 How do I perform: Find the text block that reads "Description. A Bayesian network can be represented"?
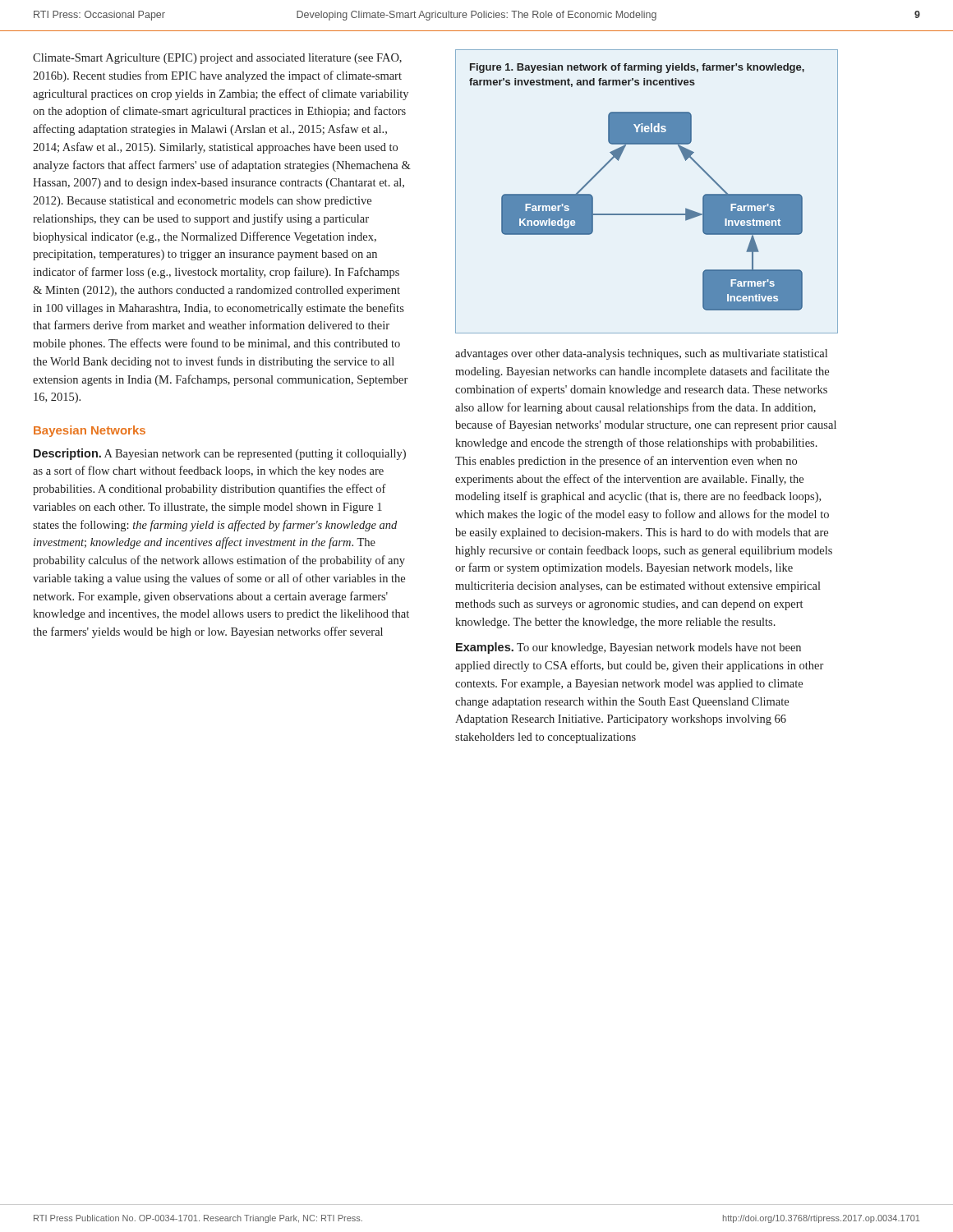click(222, 543)
